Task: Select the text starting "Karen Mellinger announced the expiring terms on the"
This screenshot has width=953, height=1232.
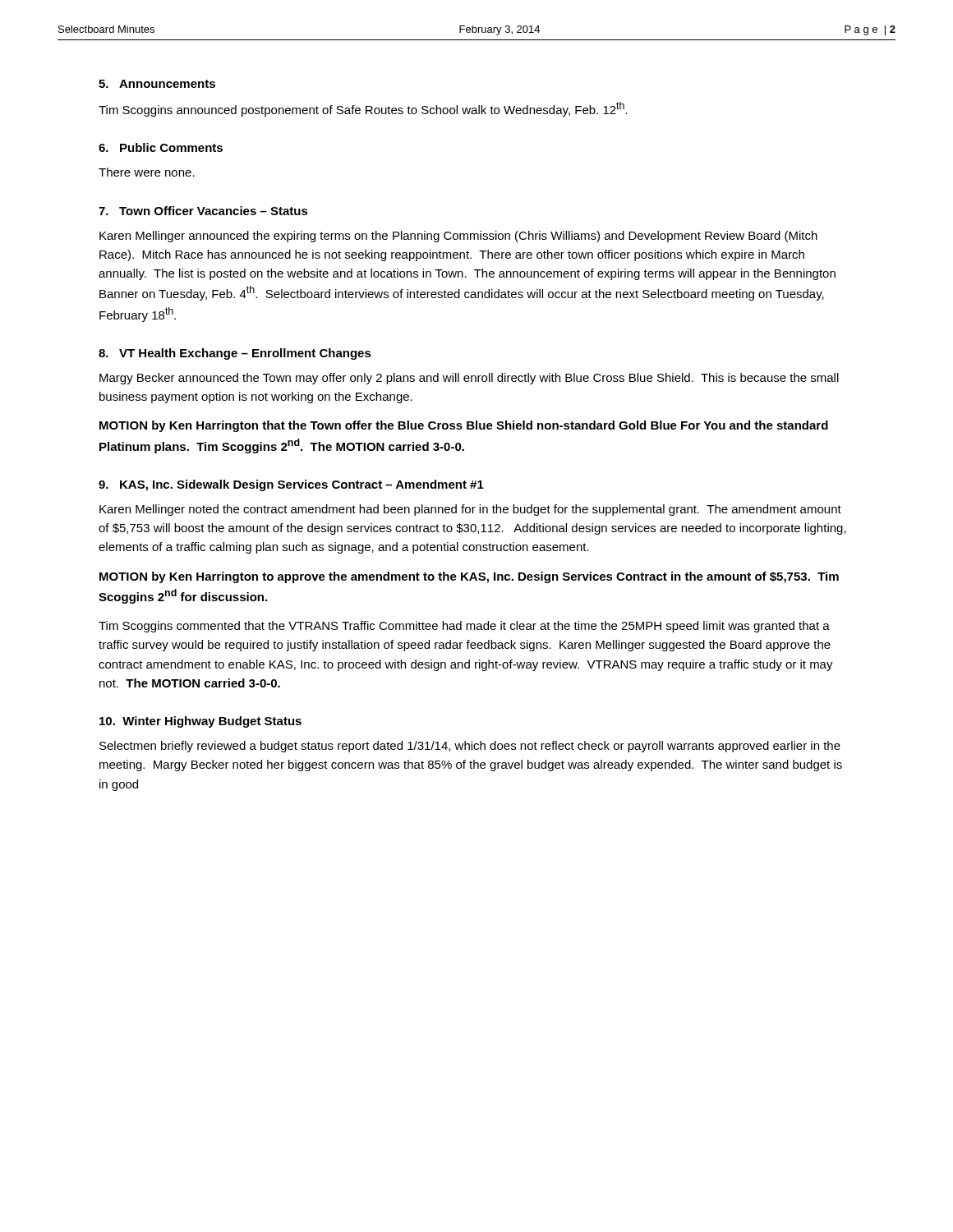Action: pos(467,275)
